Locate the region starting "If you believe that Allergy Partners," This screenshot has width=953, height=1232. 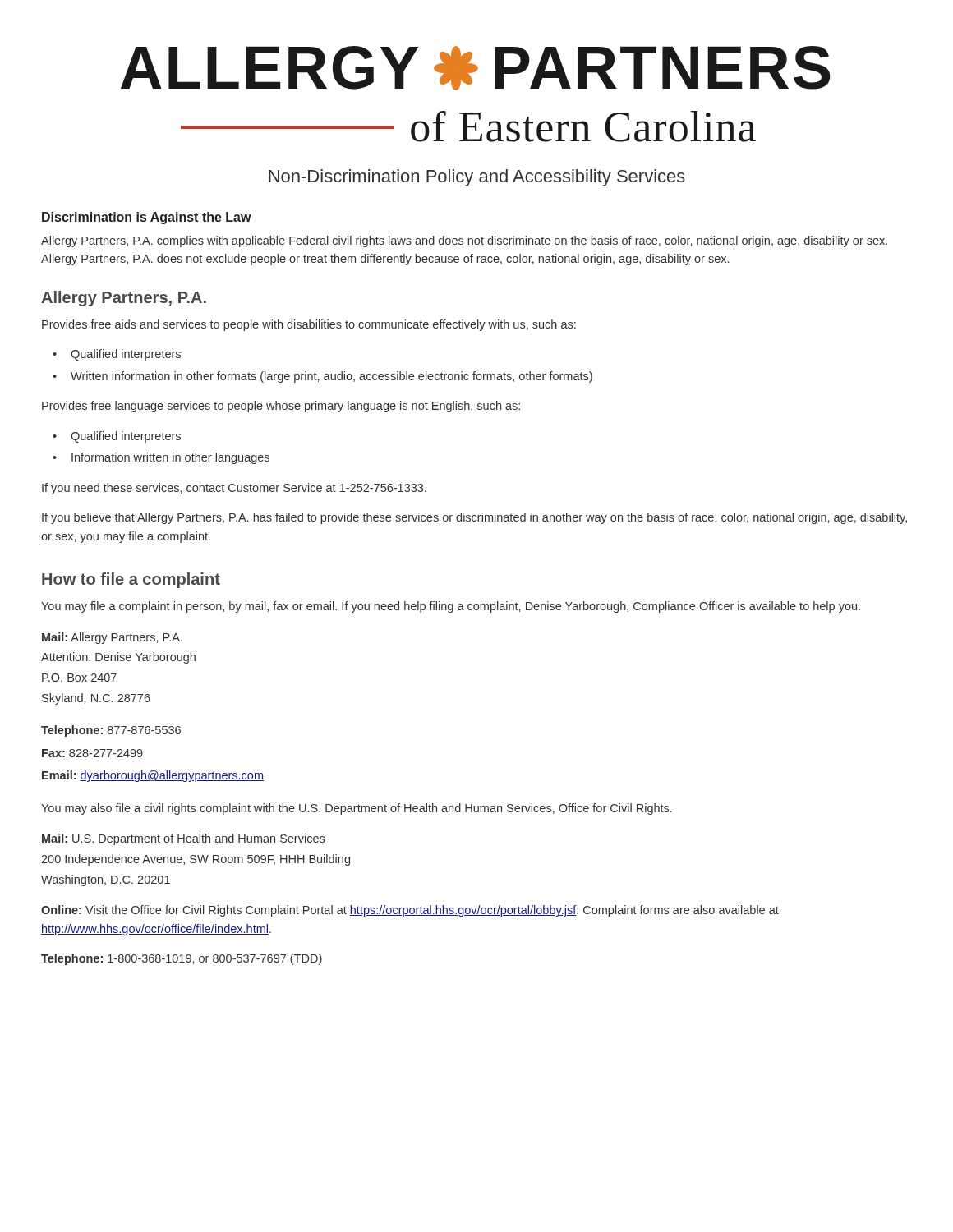tap(475, 527)
